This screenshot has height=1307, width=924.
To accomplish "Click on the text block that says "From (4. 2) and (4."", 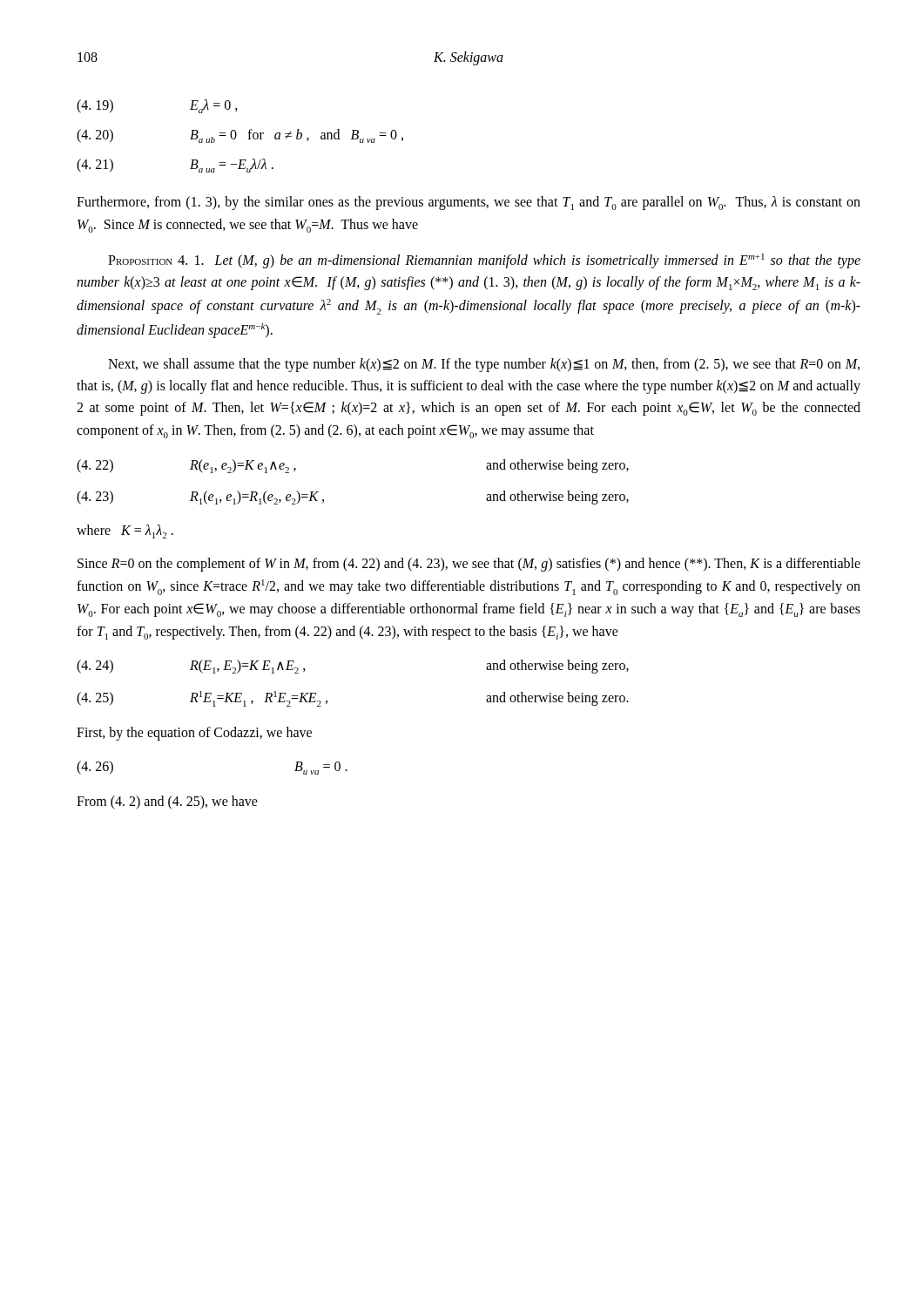I will pos(167,802).
